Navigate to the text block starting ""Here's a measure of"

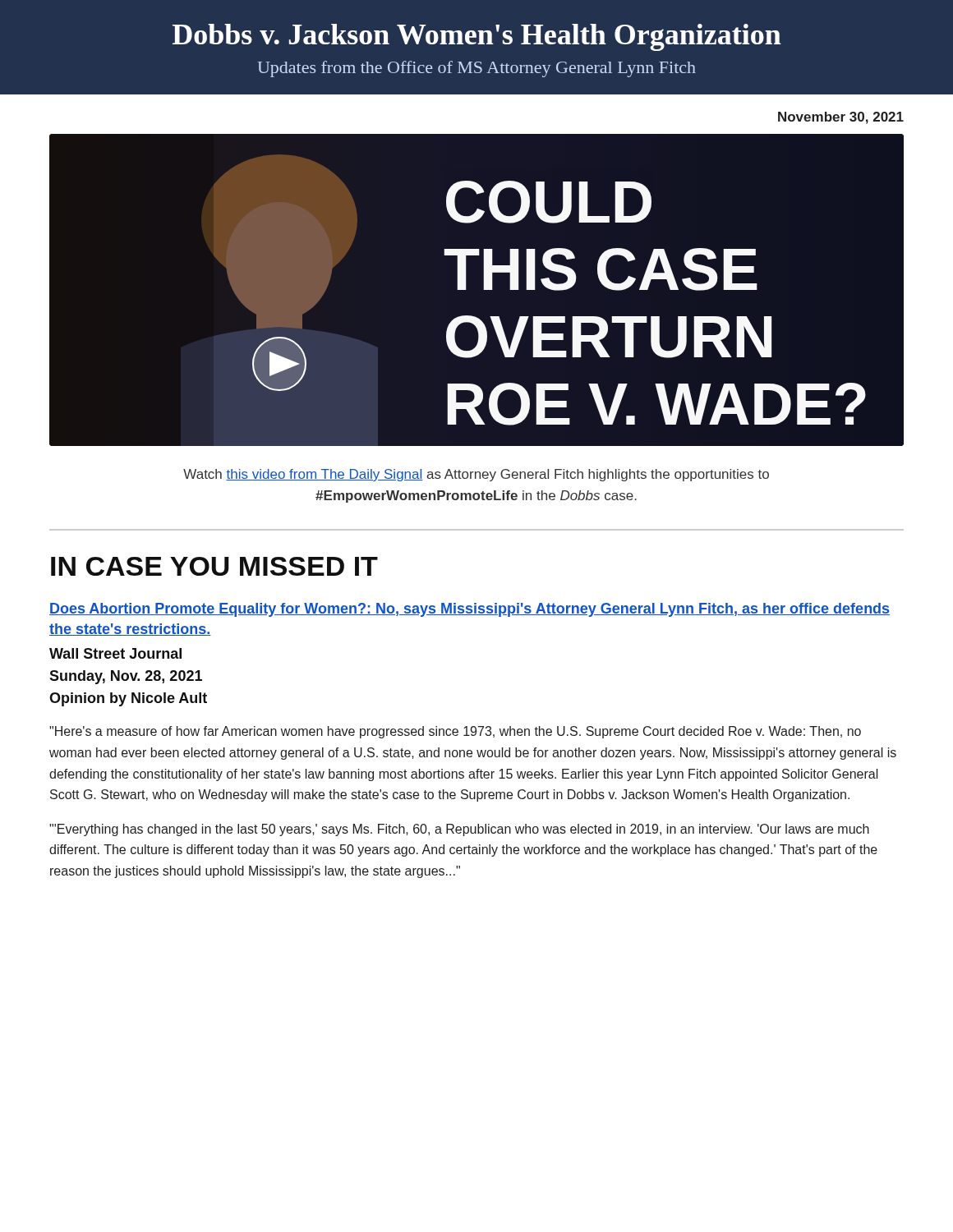pyautogui.click(x=476, y=763)
